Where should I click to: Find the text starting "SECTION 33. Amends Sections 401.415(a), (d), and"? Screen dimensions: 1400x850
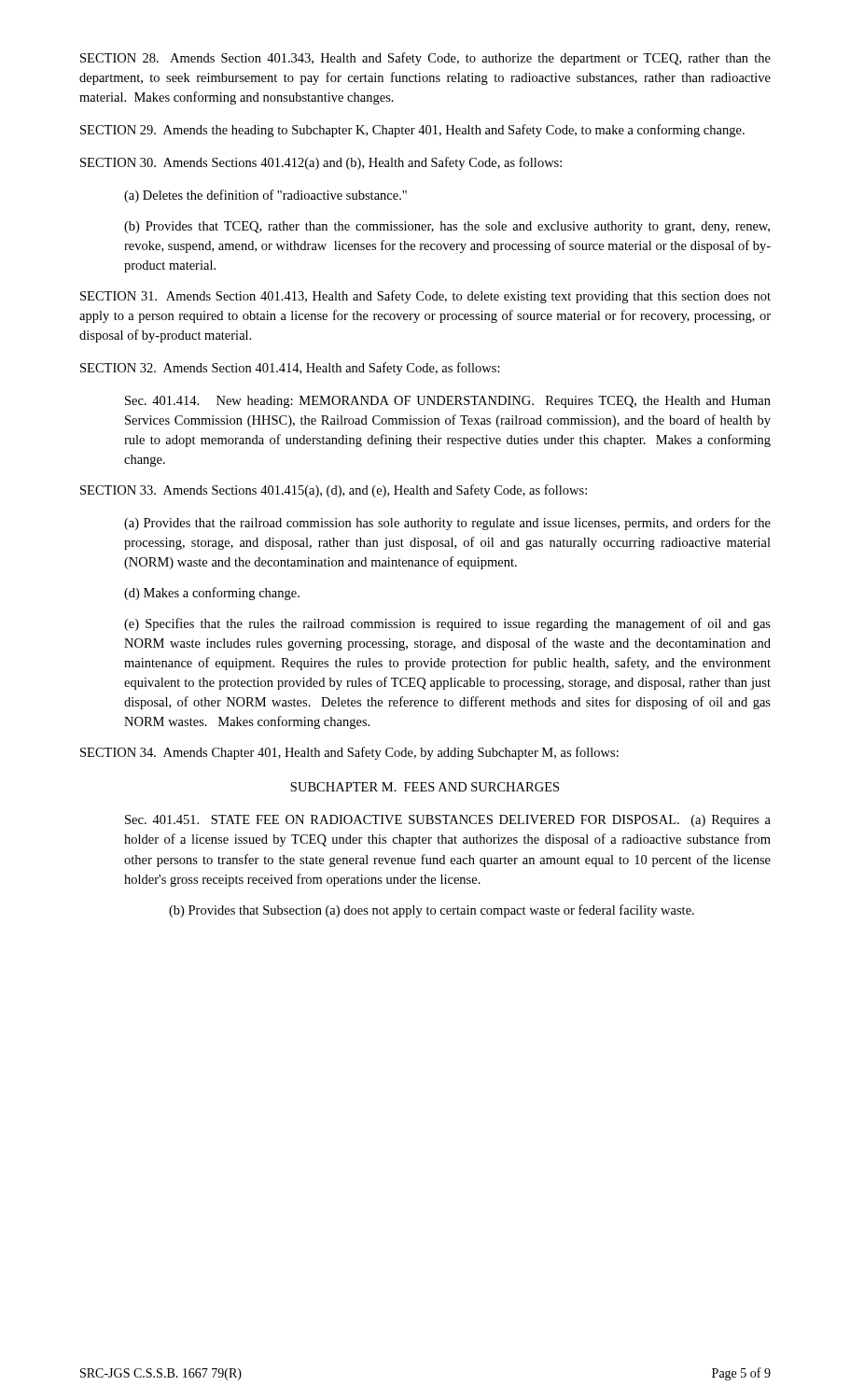click(334, 490)
